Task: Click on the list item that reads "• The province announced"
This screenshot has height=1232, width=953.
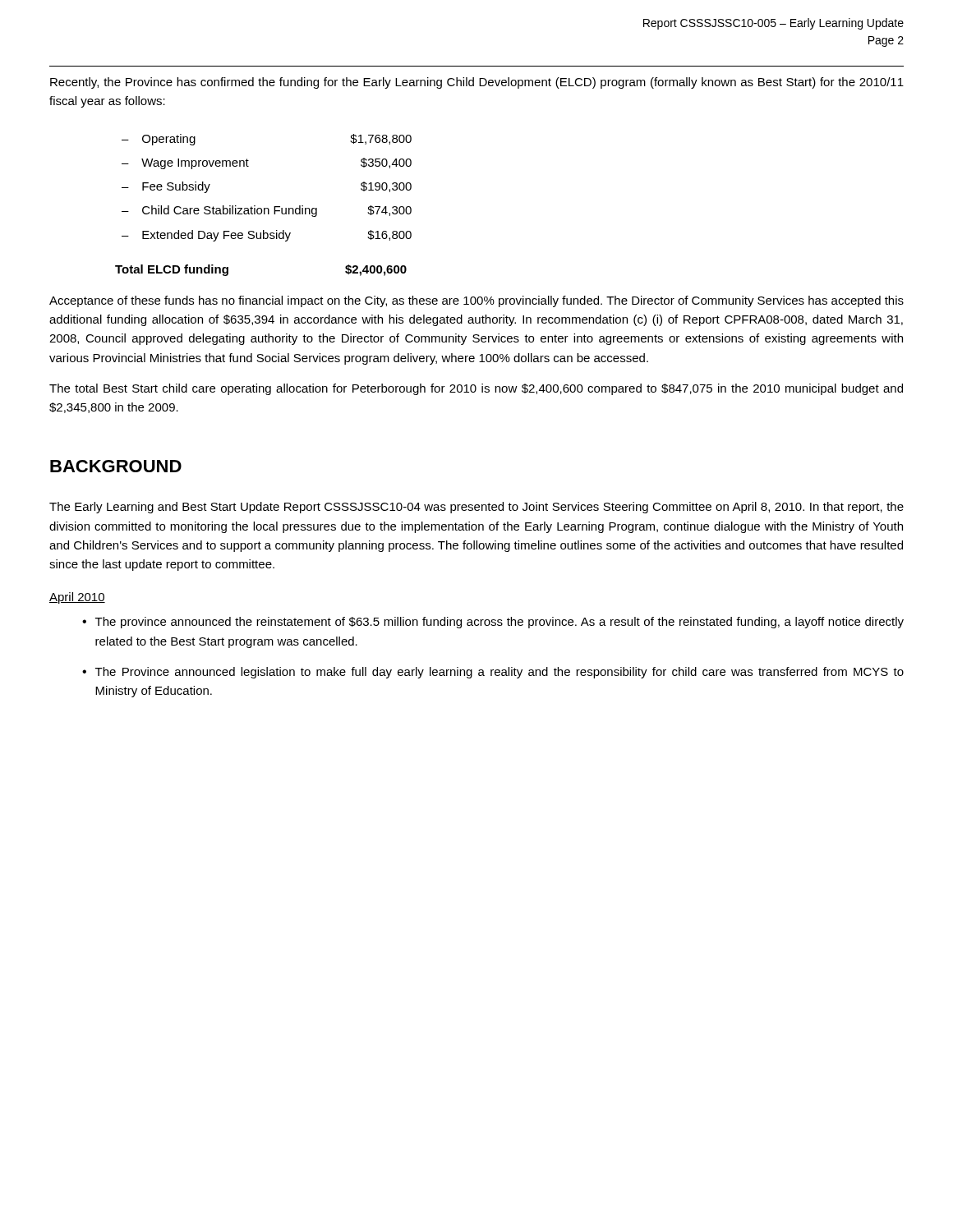Action: 493,631
